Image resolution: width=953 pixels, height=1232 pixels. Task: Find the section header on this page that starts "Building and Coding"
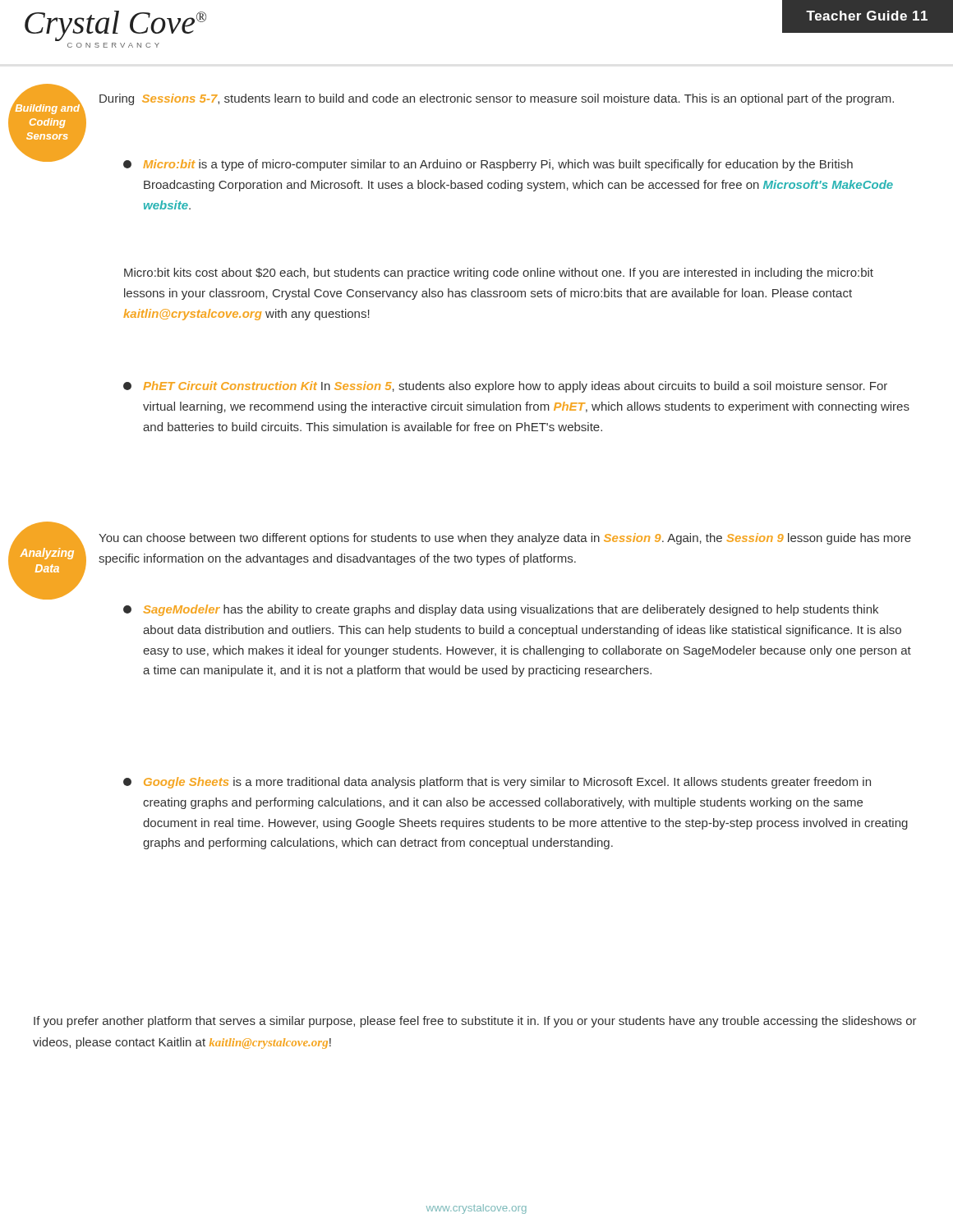tap(47, 123)
